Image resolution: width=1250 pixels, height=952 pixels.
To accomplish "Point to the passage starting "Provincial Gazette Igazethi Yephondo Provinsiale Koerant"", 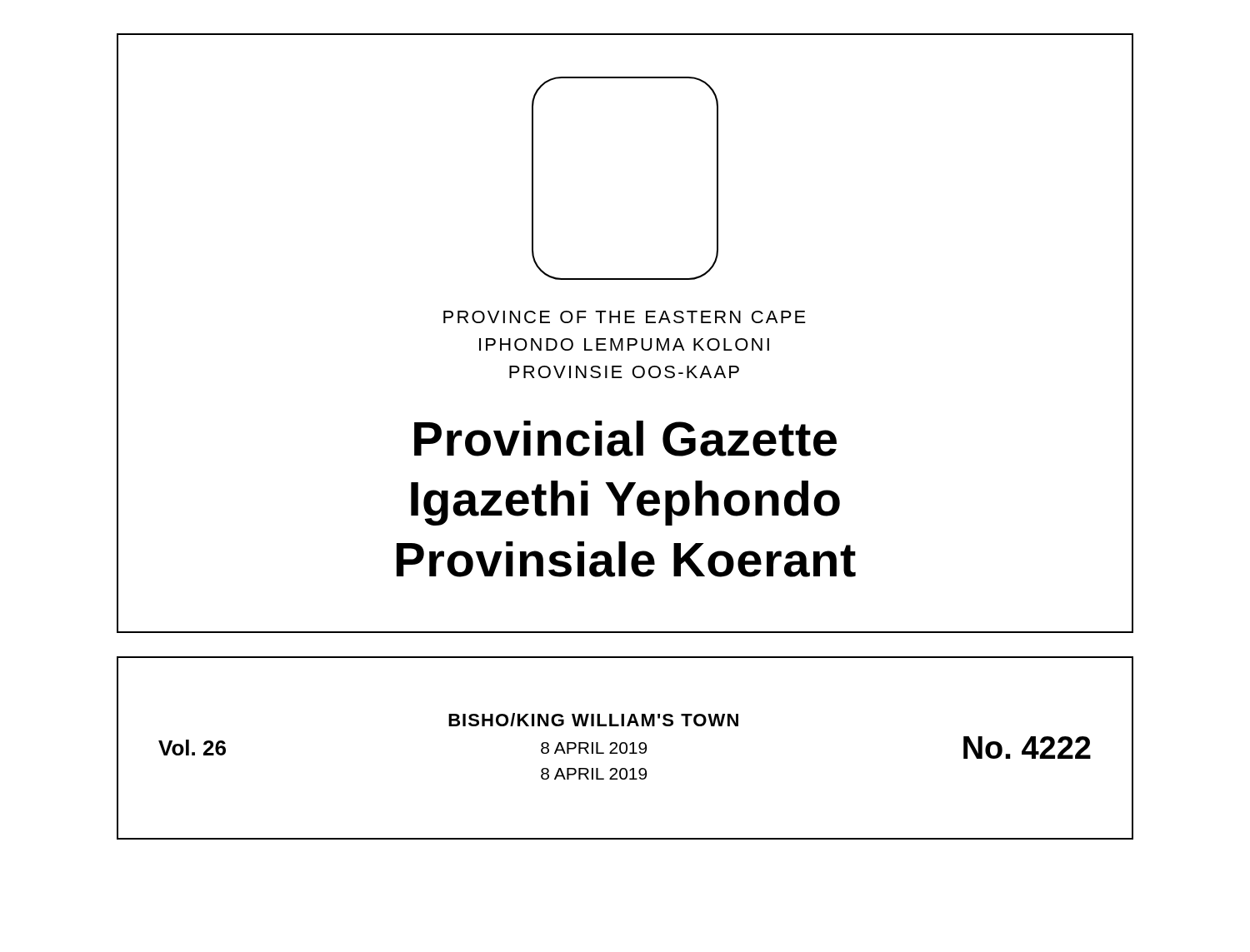I will coord(625,499).
